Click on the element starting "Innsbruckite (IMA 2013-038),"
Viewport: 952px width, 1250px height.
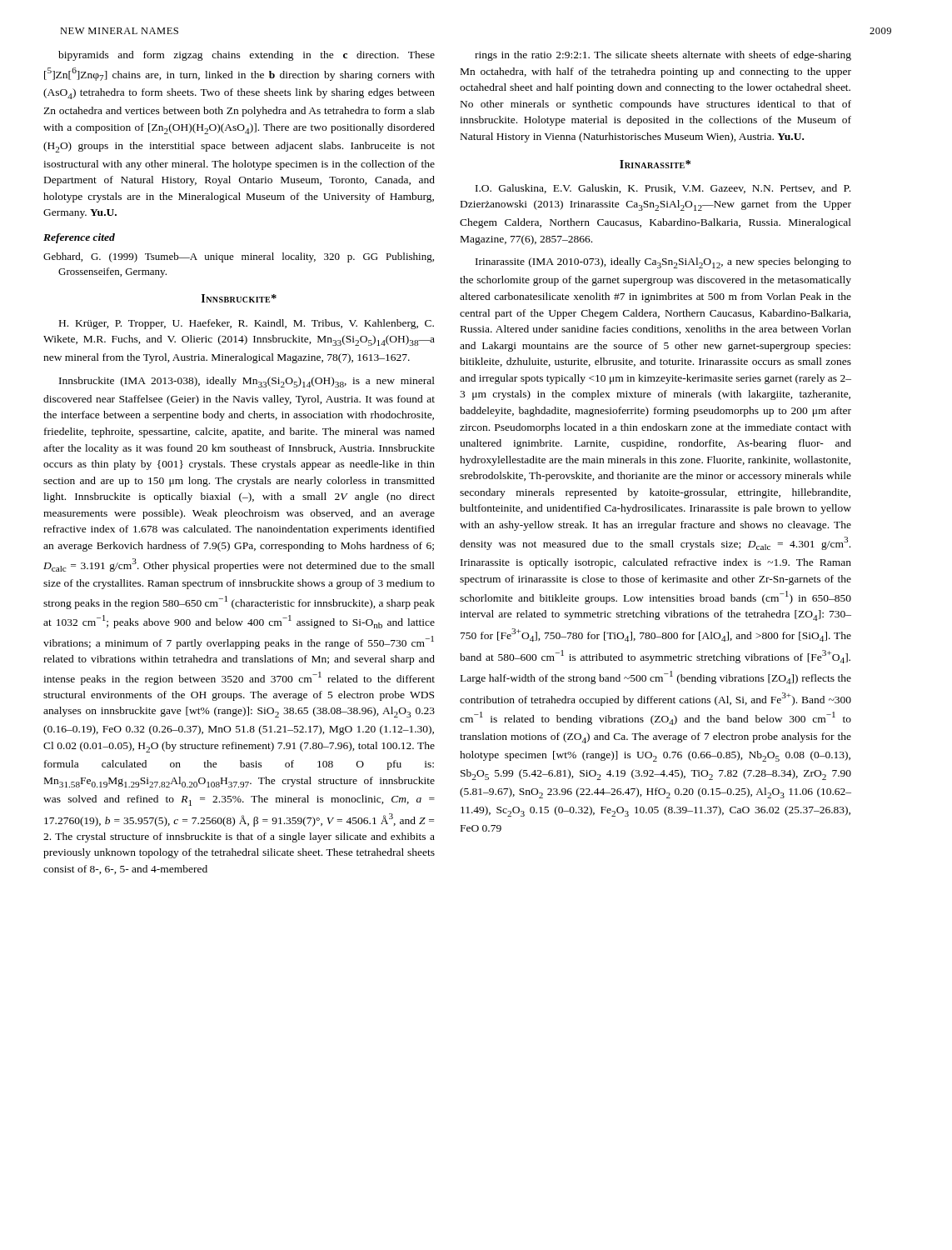click(239, 625)
